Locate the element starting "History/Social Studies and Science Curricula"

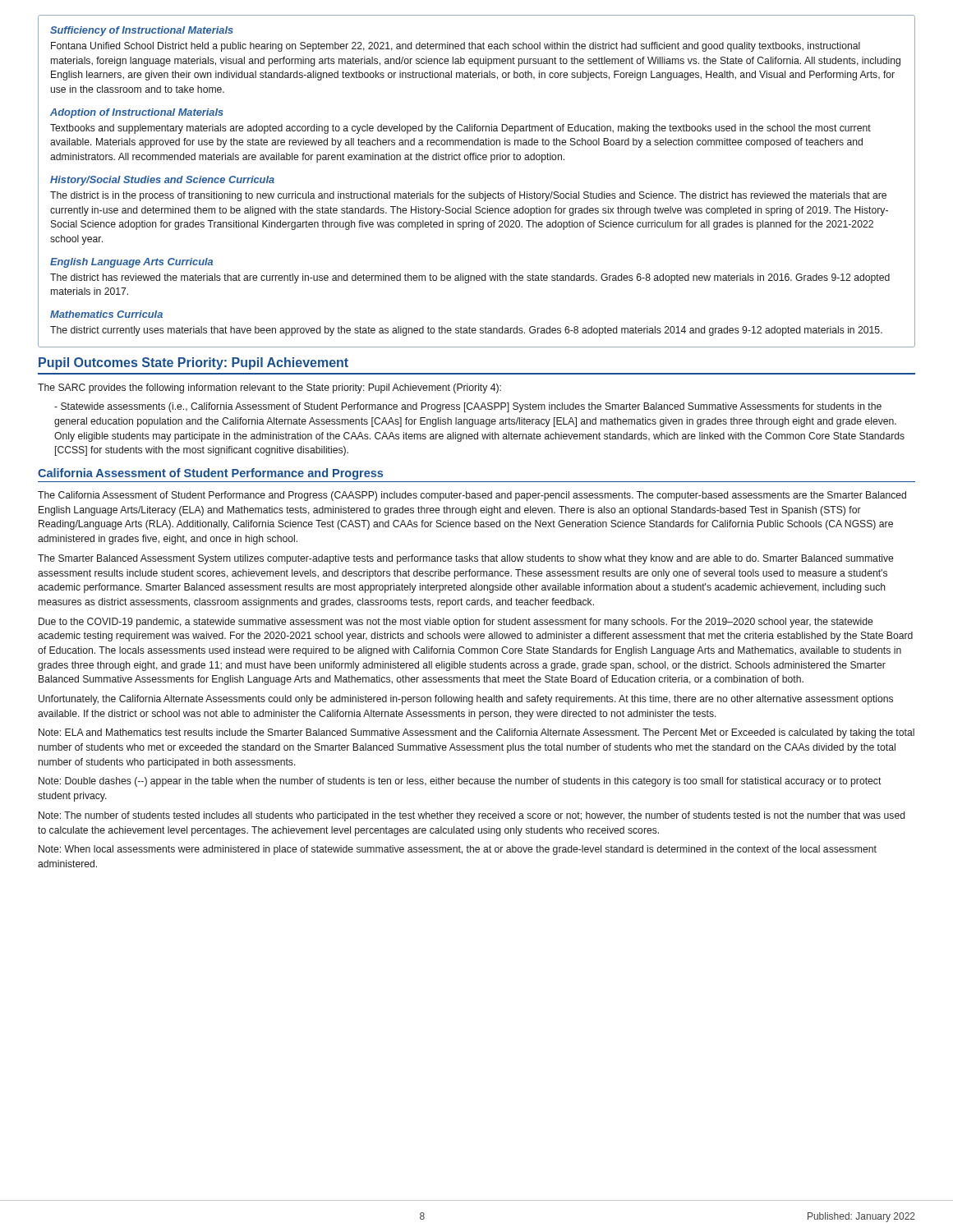tap(162, 179)
